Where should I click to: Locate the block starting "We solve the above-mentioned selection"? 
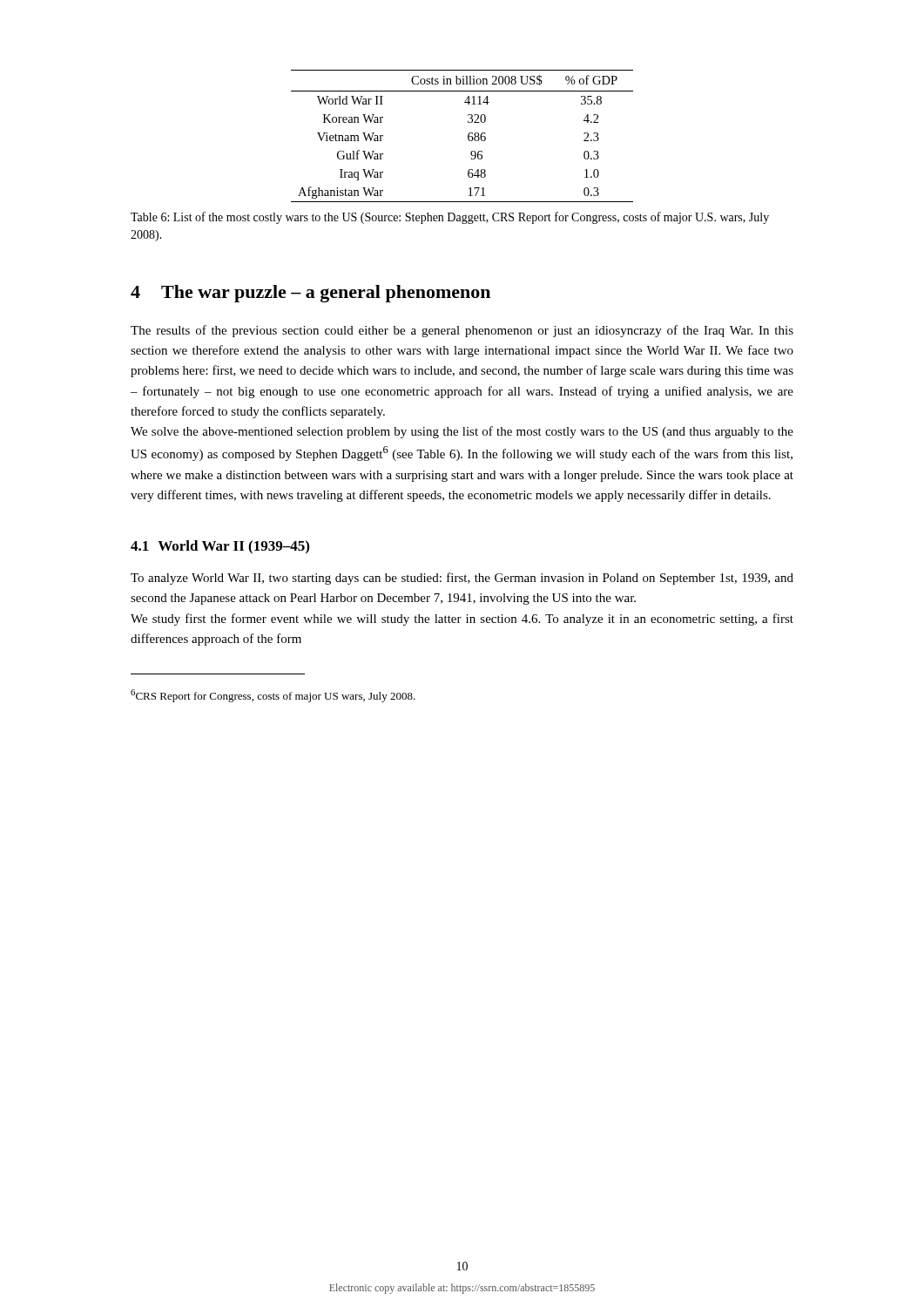click(x=462, y=464)
